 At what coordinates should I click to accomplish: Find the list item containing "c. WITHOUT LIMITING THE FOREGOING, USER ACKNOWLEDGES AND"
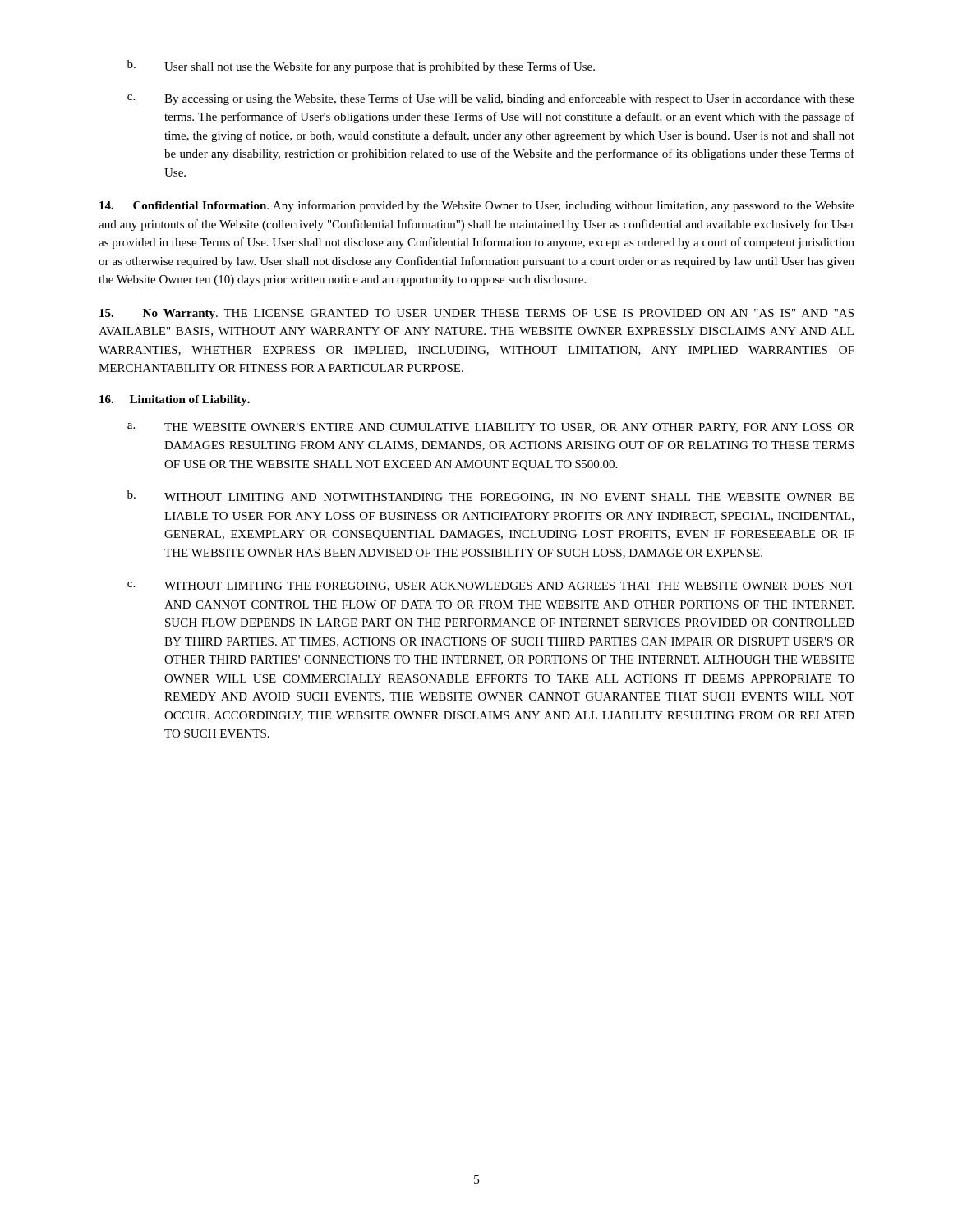pyautogui.click(x=476, y=660)
